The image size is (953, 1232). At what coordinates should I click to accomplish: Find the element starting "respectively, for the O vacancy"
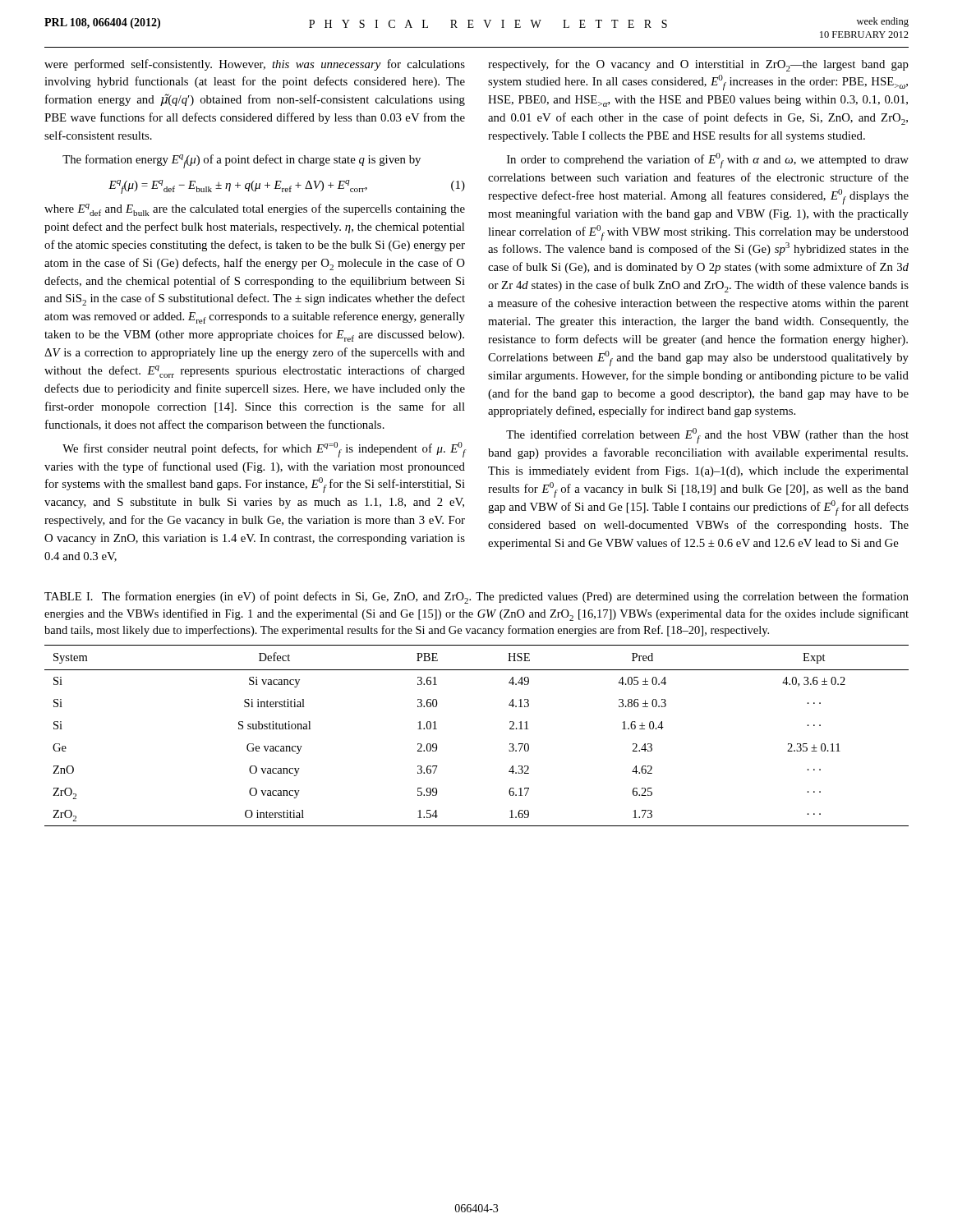click(698, 304)
